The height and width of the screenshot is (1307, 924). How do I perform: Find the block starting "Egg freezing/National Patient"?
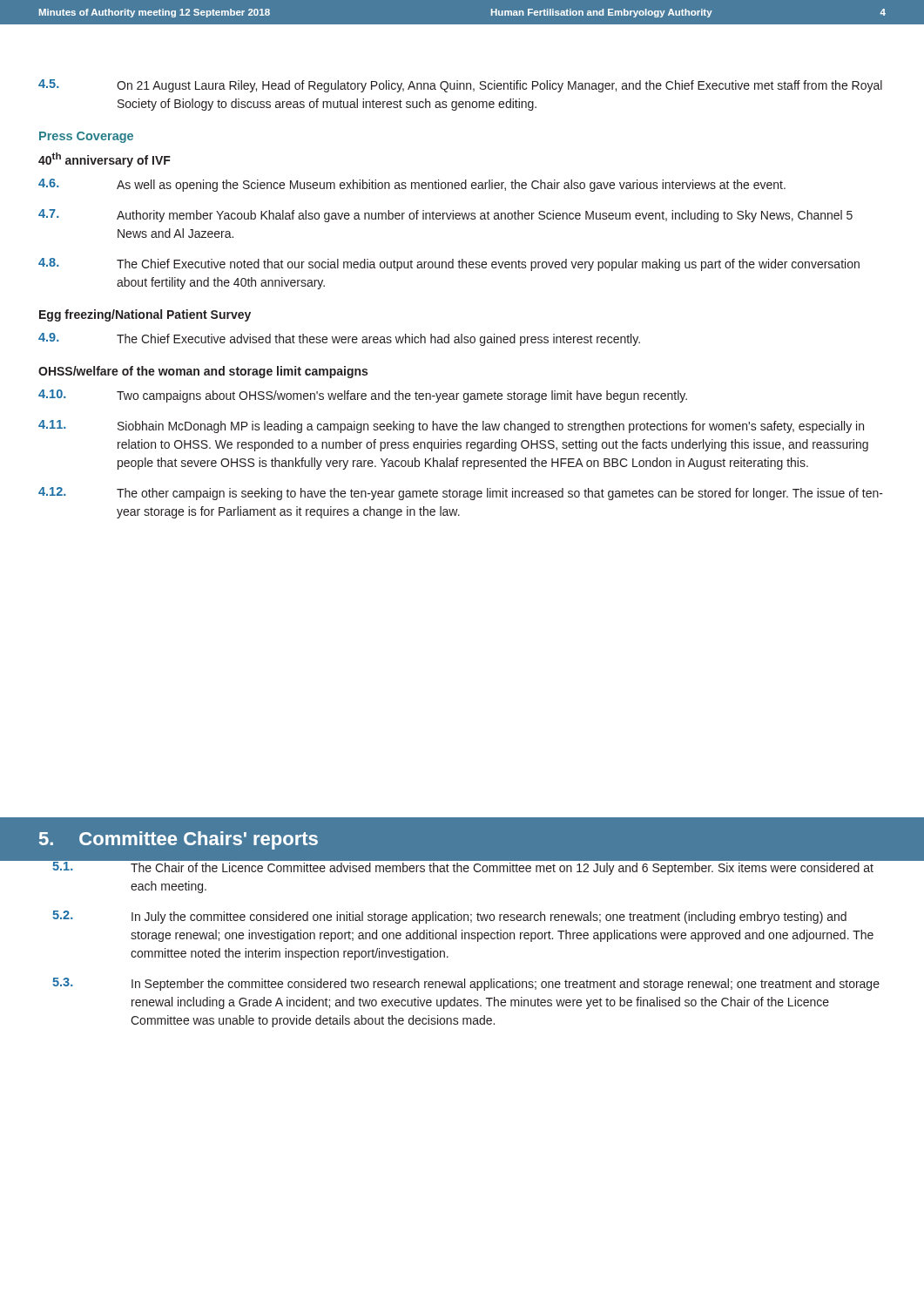coord(145,314)
